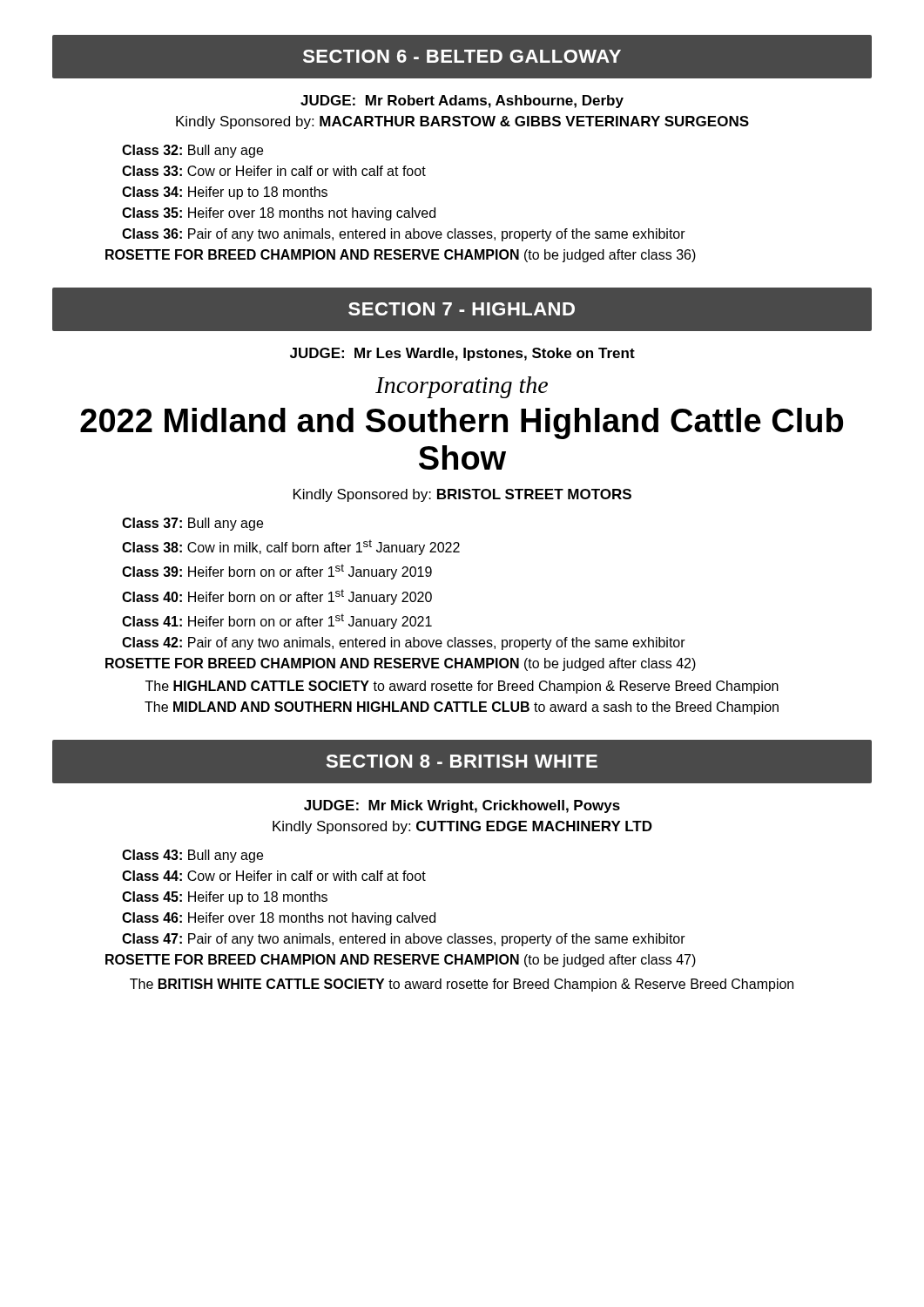
Task: Click on the passage starting "Class 40: Heifer born"
Action: point(277,595)
